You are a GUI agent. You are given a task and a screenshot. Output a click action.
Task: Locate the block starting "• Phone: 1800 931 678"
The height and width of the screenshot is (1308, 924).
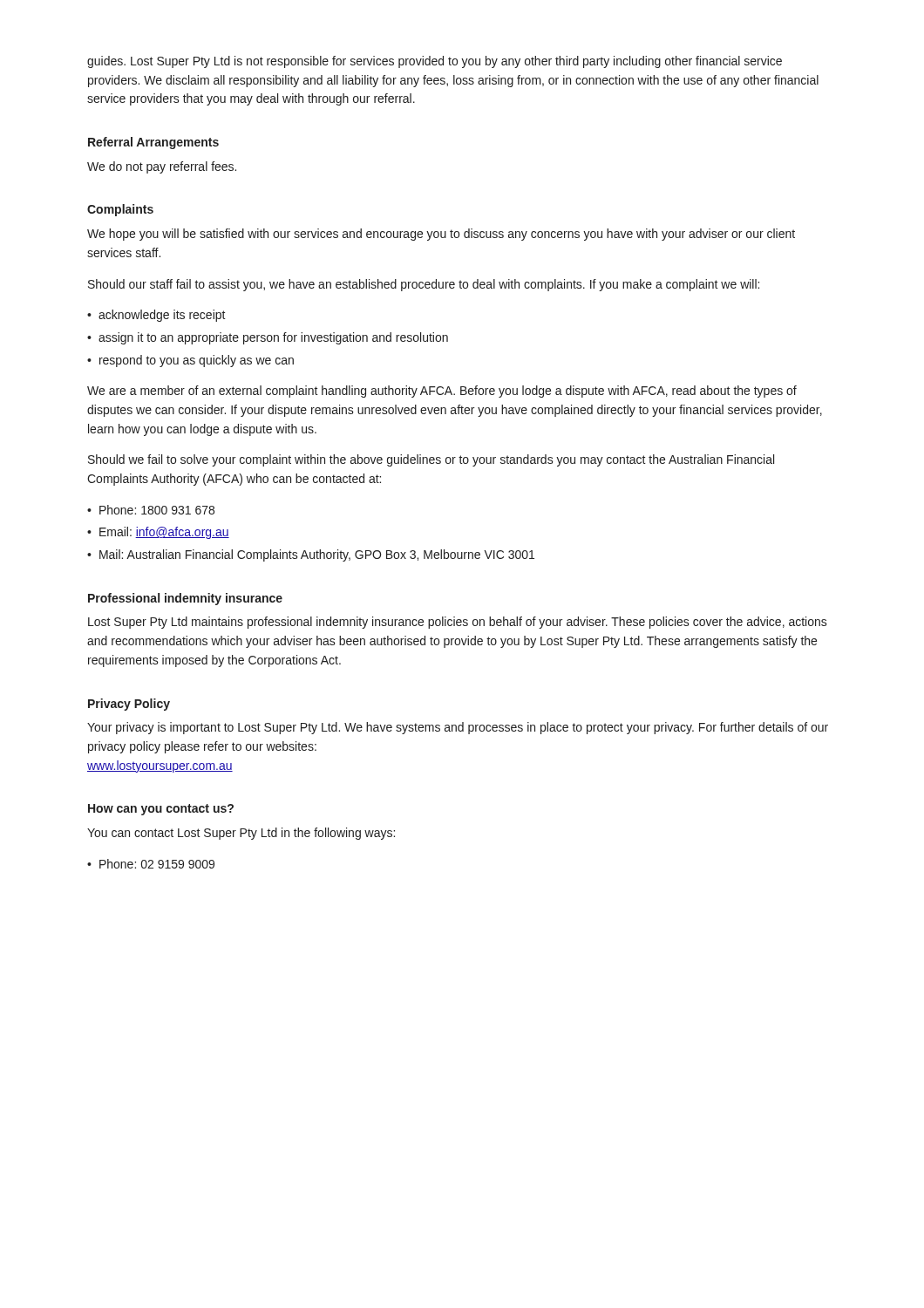pos(151,511)
